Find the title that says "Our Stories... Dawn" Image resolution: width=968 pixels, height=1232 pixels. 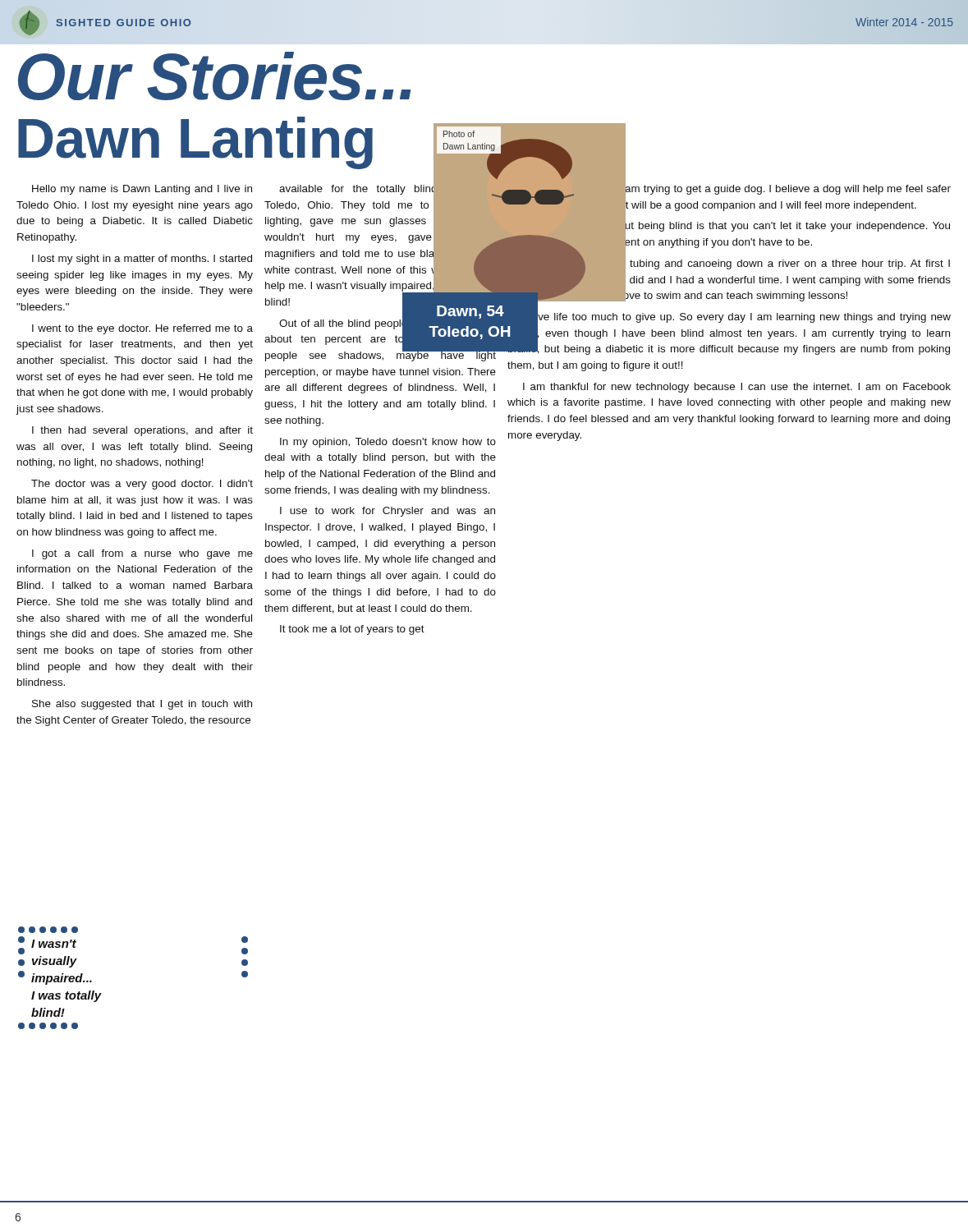491,105
